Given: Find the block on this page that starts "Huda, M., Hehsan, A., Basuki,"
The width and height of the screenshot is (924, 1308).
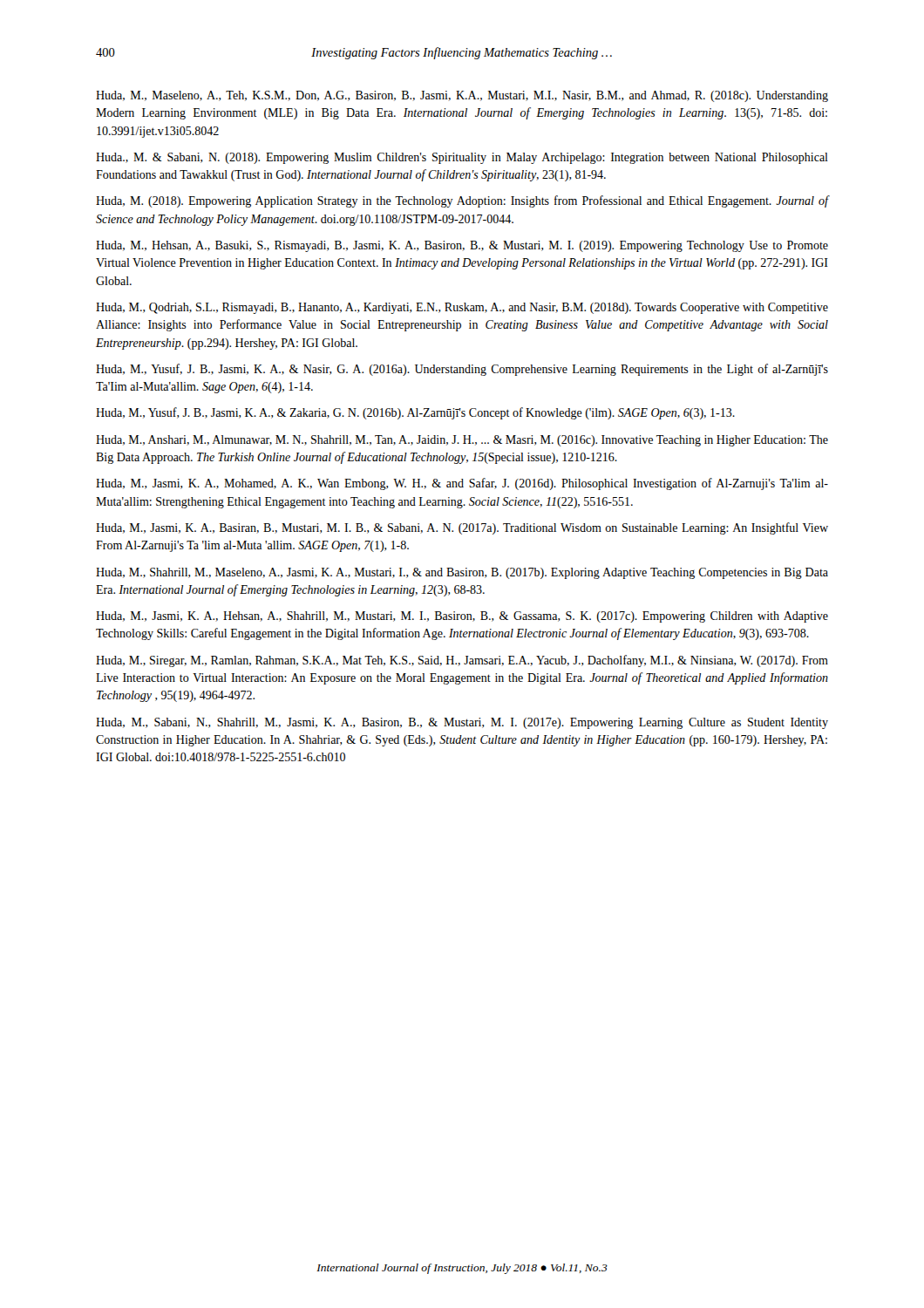Looking at the screenshot, I should coord(462,263).
